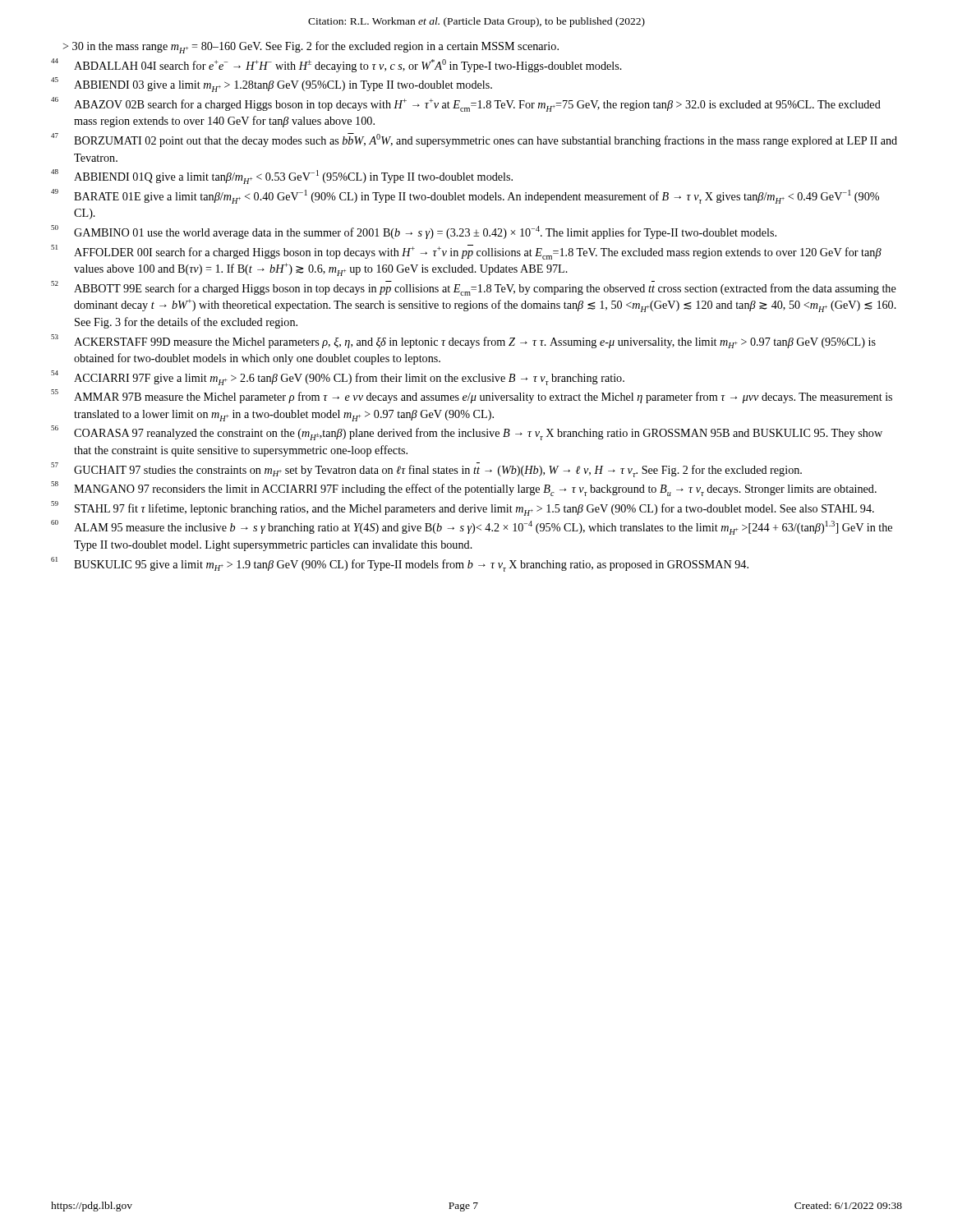Click on the passage starting "> 30 in the mass range mH+"
Image resolution: width=953 pixels, height=1232 pixels.
311,47
